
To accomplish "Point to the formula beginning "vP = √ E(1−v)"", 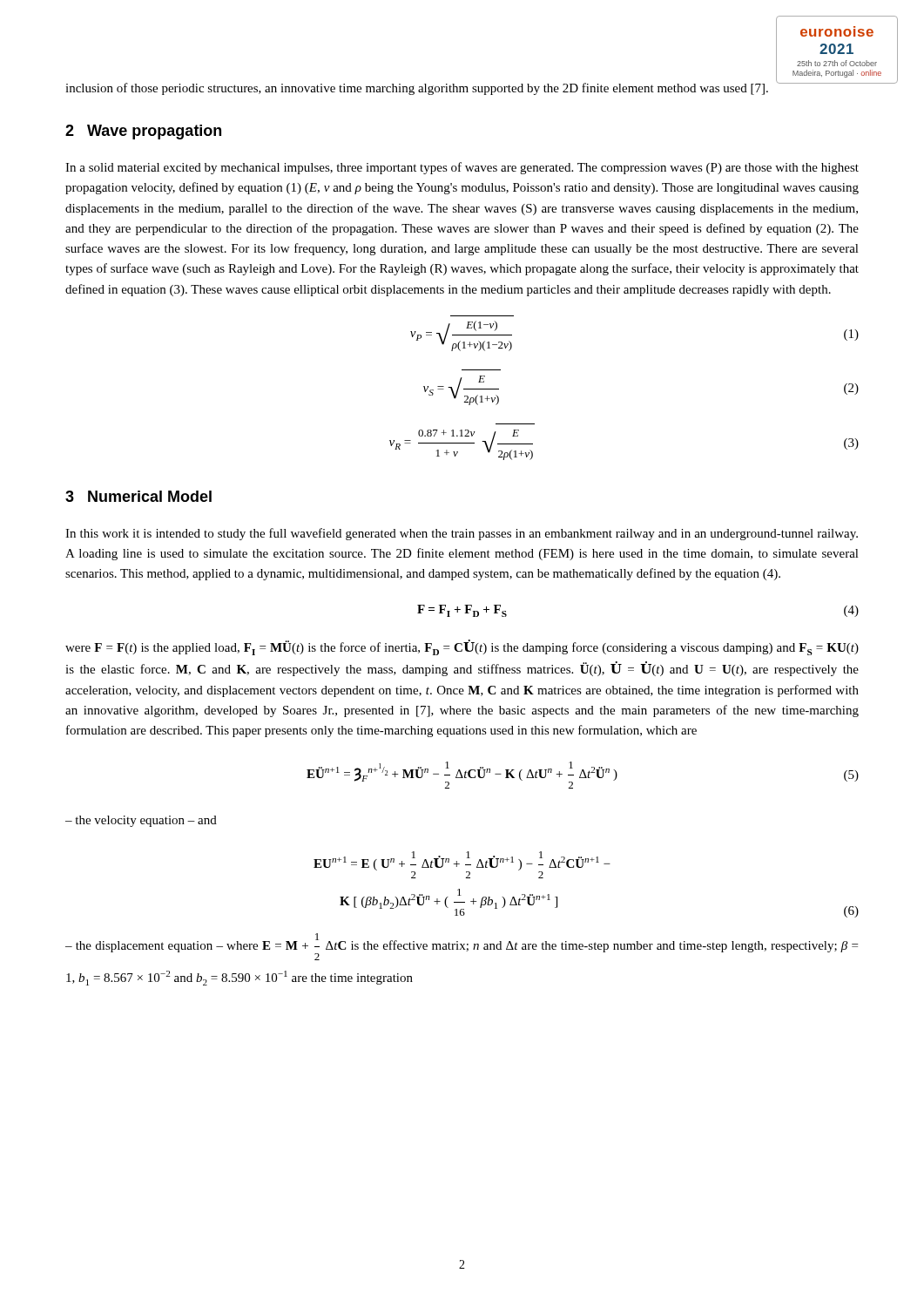I will point(445,337).
